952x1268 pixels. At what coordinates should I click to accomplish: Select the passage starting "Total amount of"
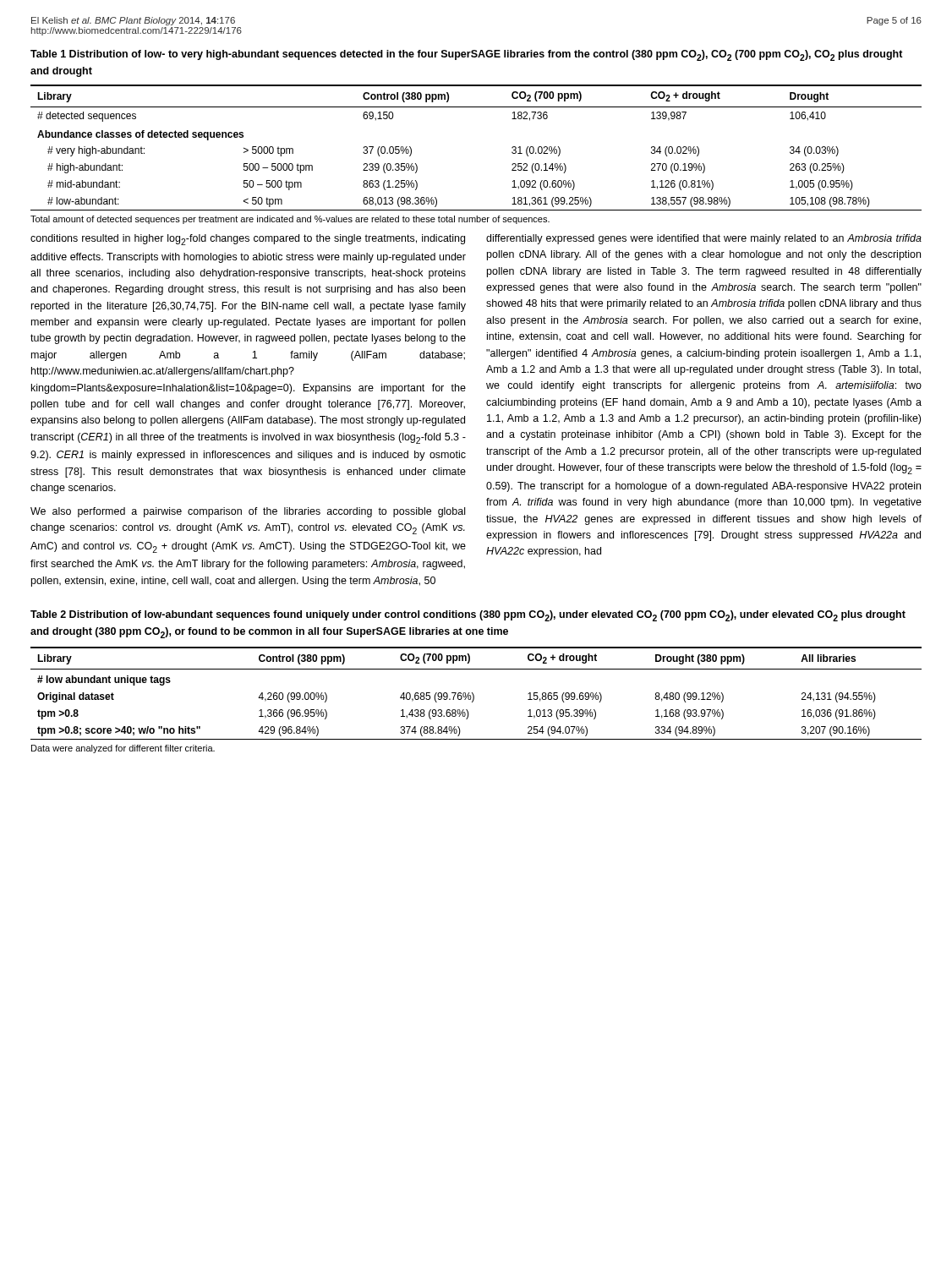[x=290, y=219]
